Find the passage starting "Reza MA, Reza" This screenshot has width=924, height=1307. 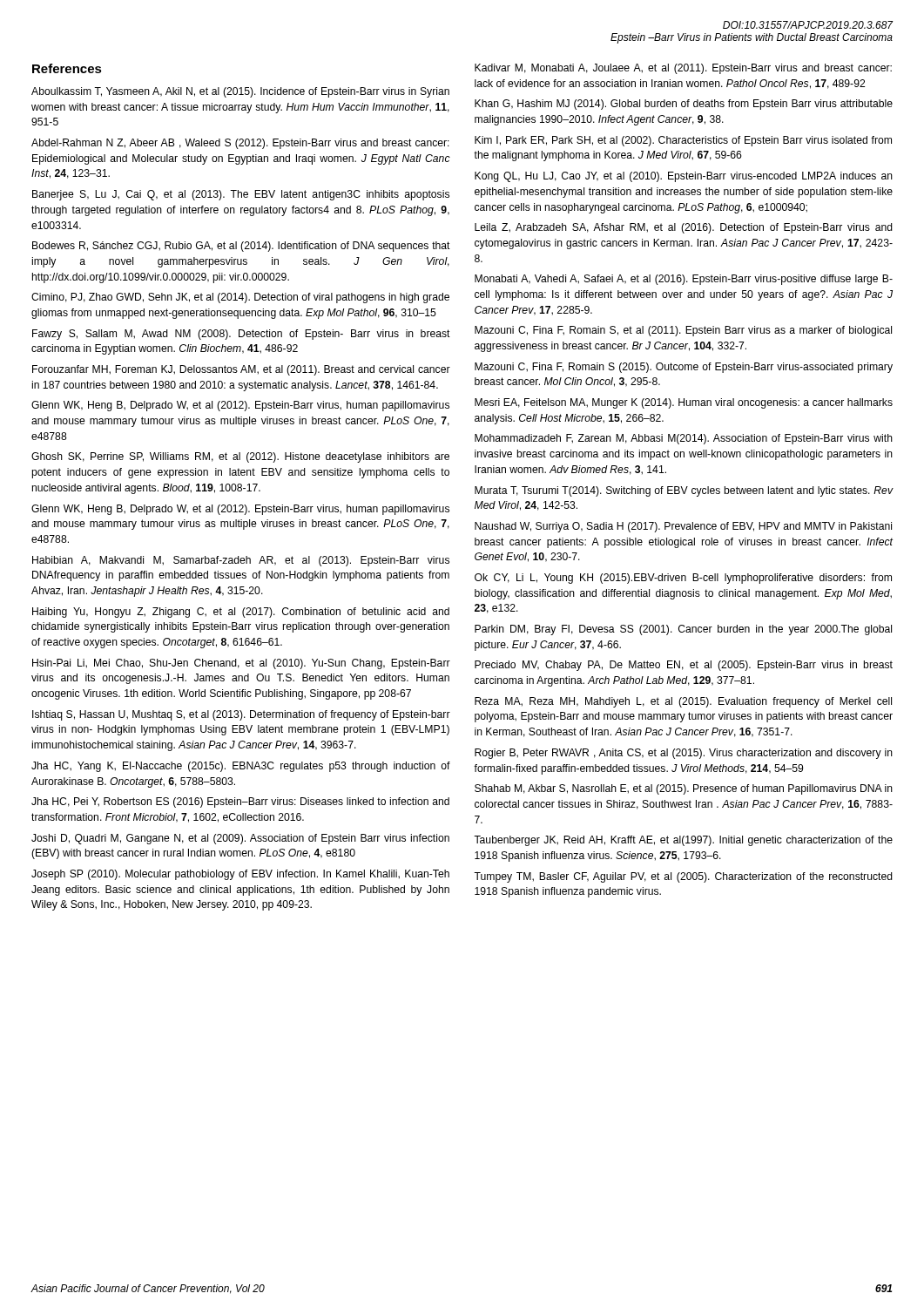pyautogui.click(x=683, y=717)
